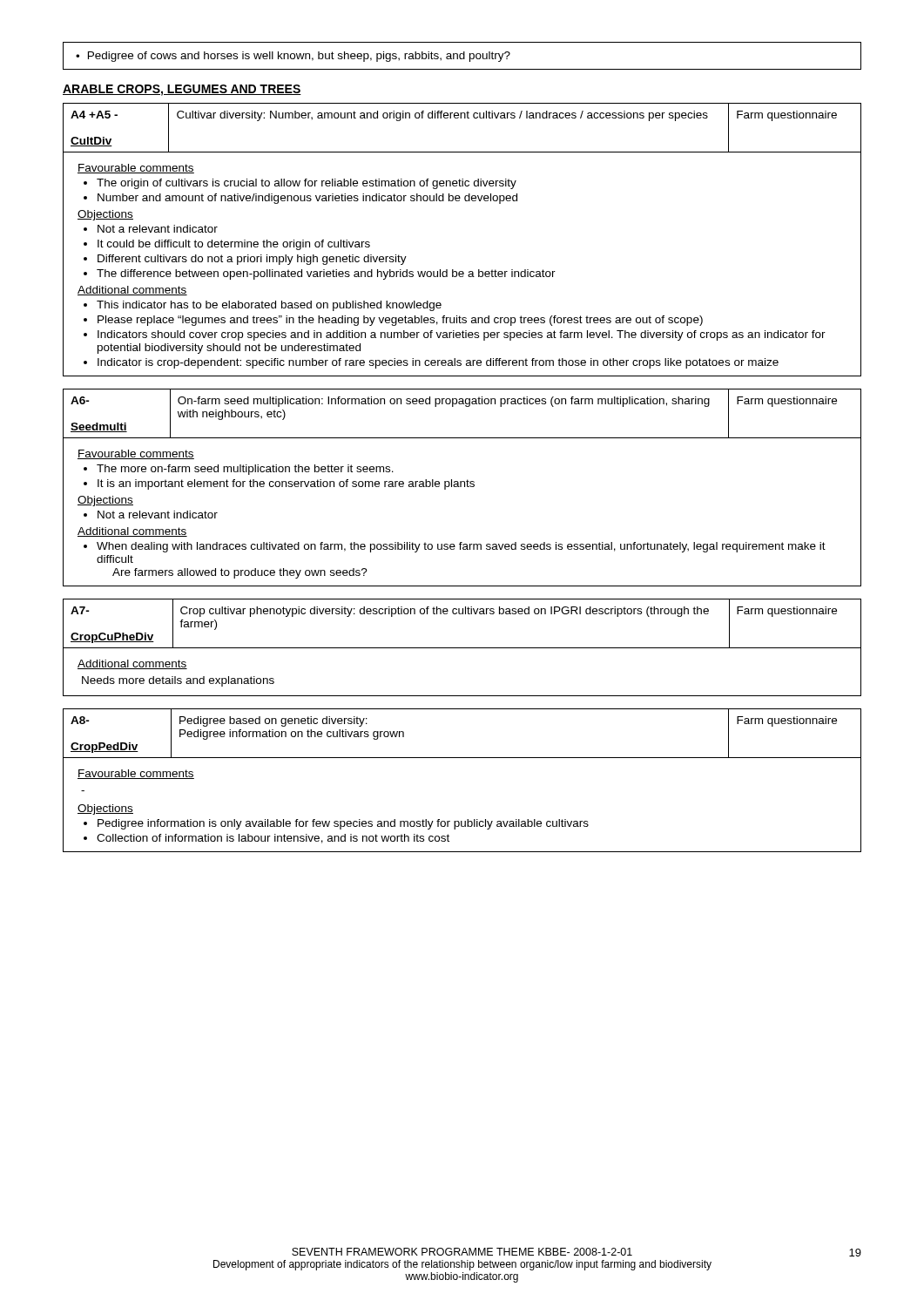Where is the passage that starts "The difference between open-pollinated varieties and"?
The height and width of the screenshot is (1307, 924).
pyautogui.click(x=326, y=273)
